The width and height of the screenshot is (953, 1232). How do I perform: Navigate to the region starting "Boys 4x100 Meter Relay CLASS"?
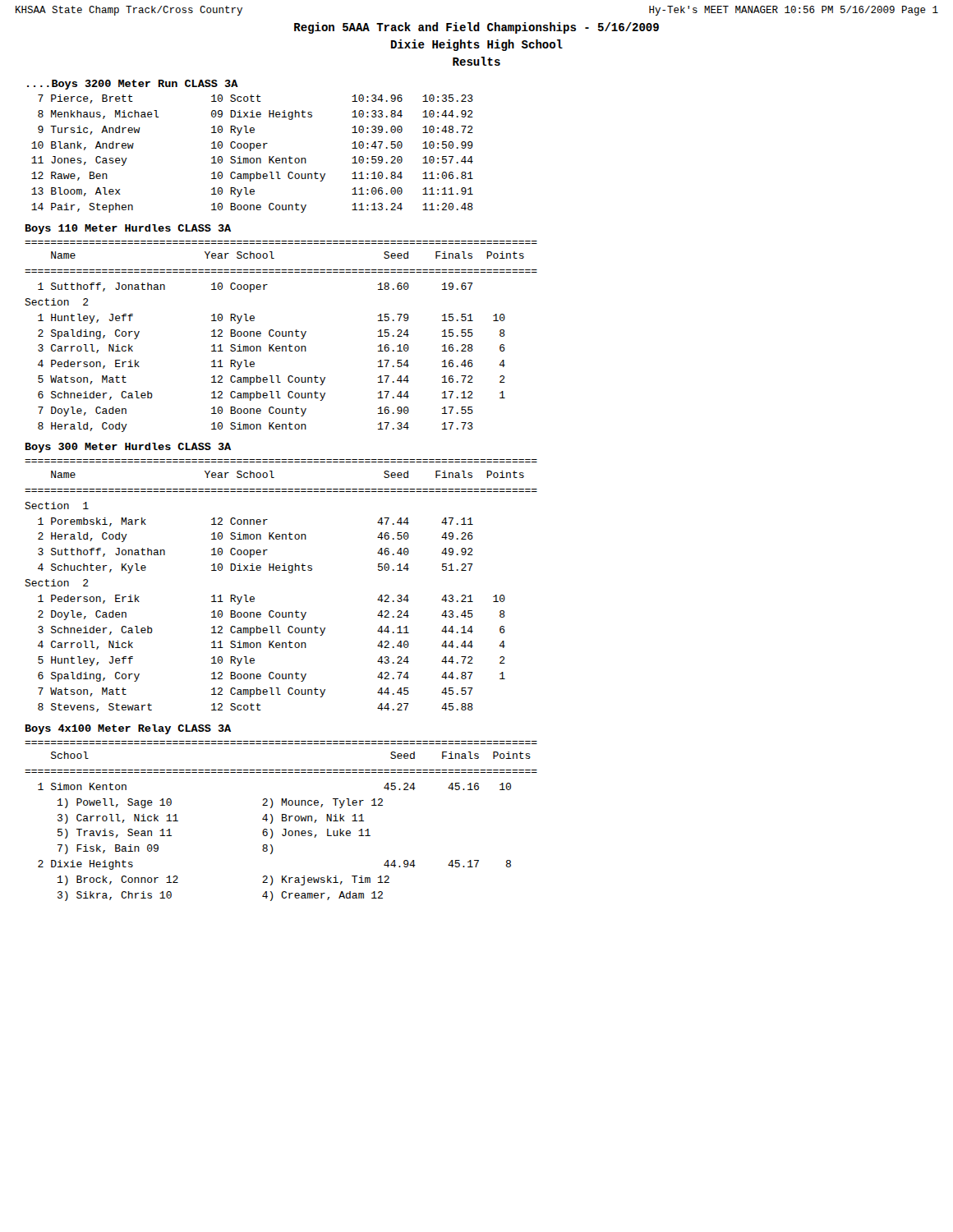[128, 729]
